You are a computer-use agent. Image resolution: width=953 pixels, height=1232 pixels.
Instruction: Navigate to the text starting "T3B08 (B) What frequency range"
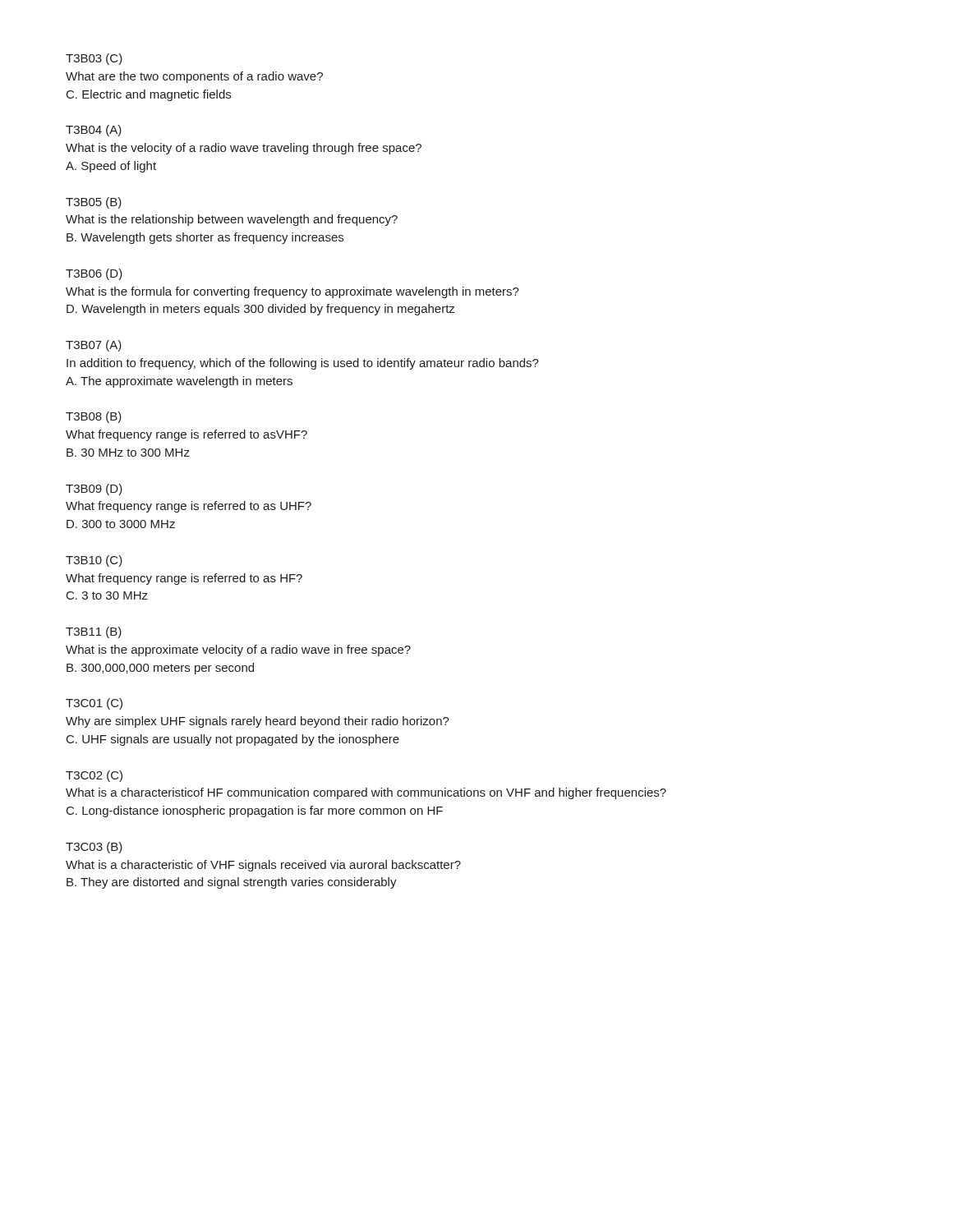[94, 417]
